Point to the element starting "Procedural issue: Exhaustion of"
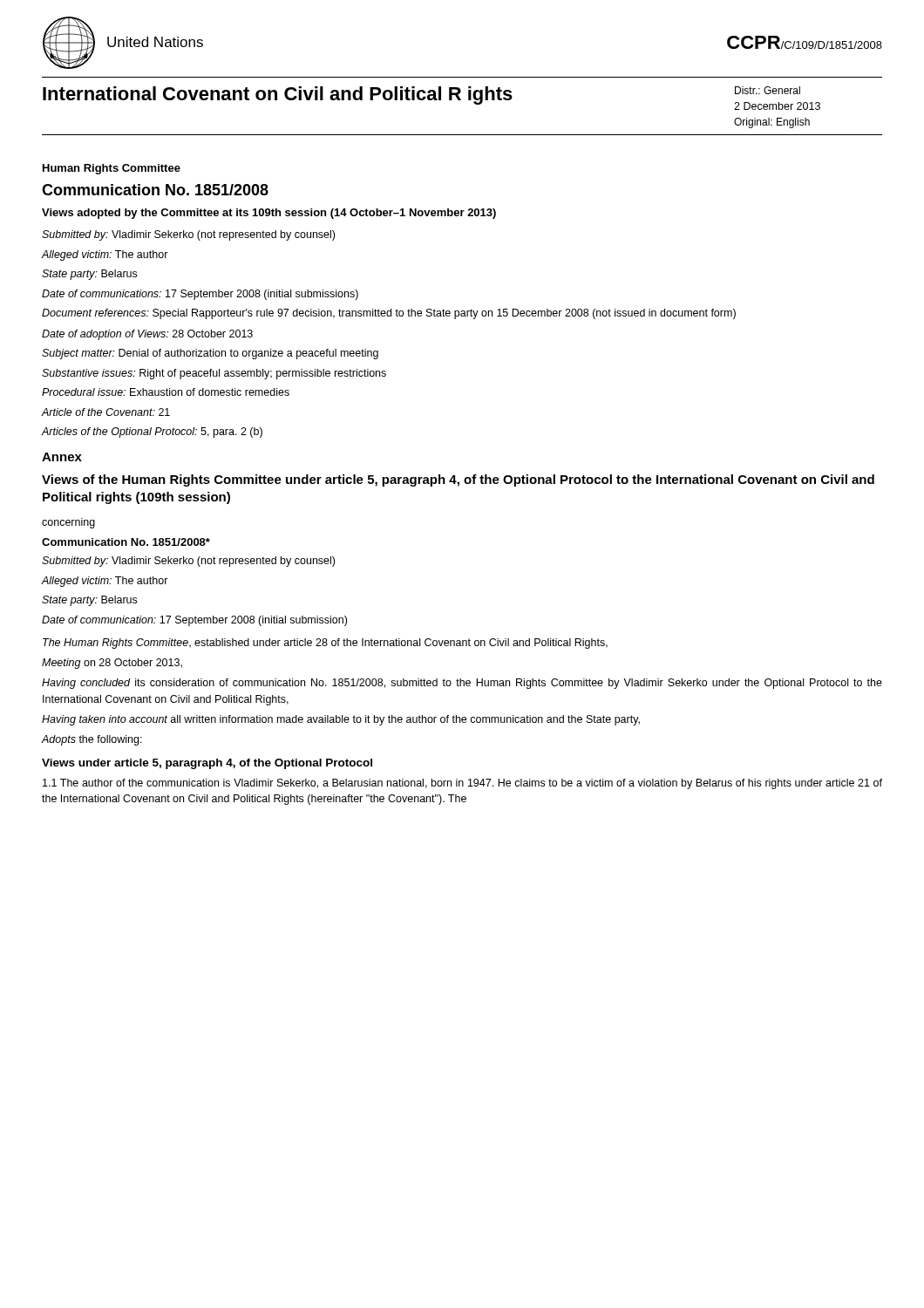The height and width of the screenshot is (1308, 924). 166,392
